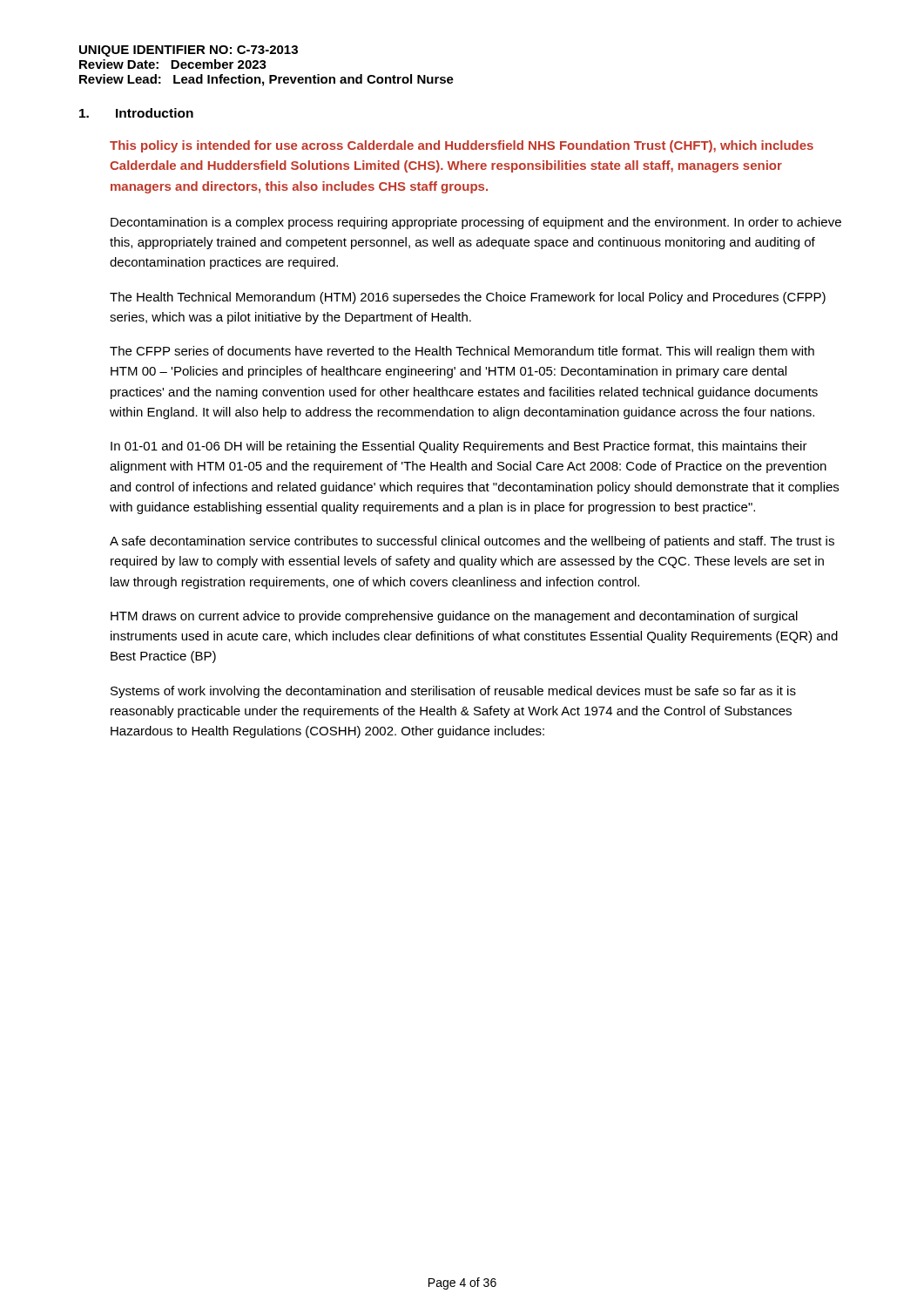Viewport: 924px width, 1307px height.
Task: Find the section header containing "1. Introduction"
Action: tap(136, 113)
